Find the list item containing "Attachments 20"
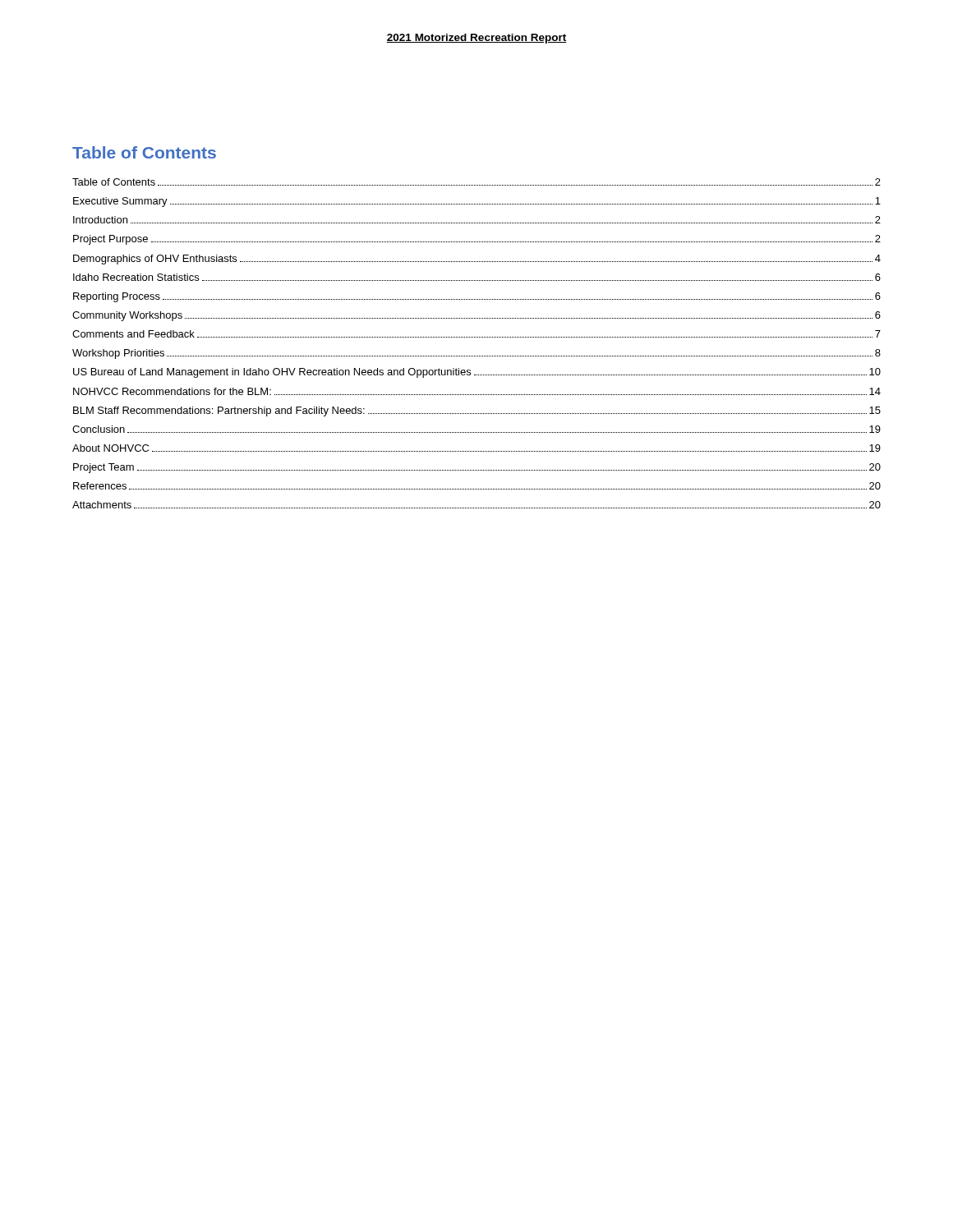The height and width of the screenshot is (1232, 953). (476, 505)
